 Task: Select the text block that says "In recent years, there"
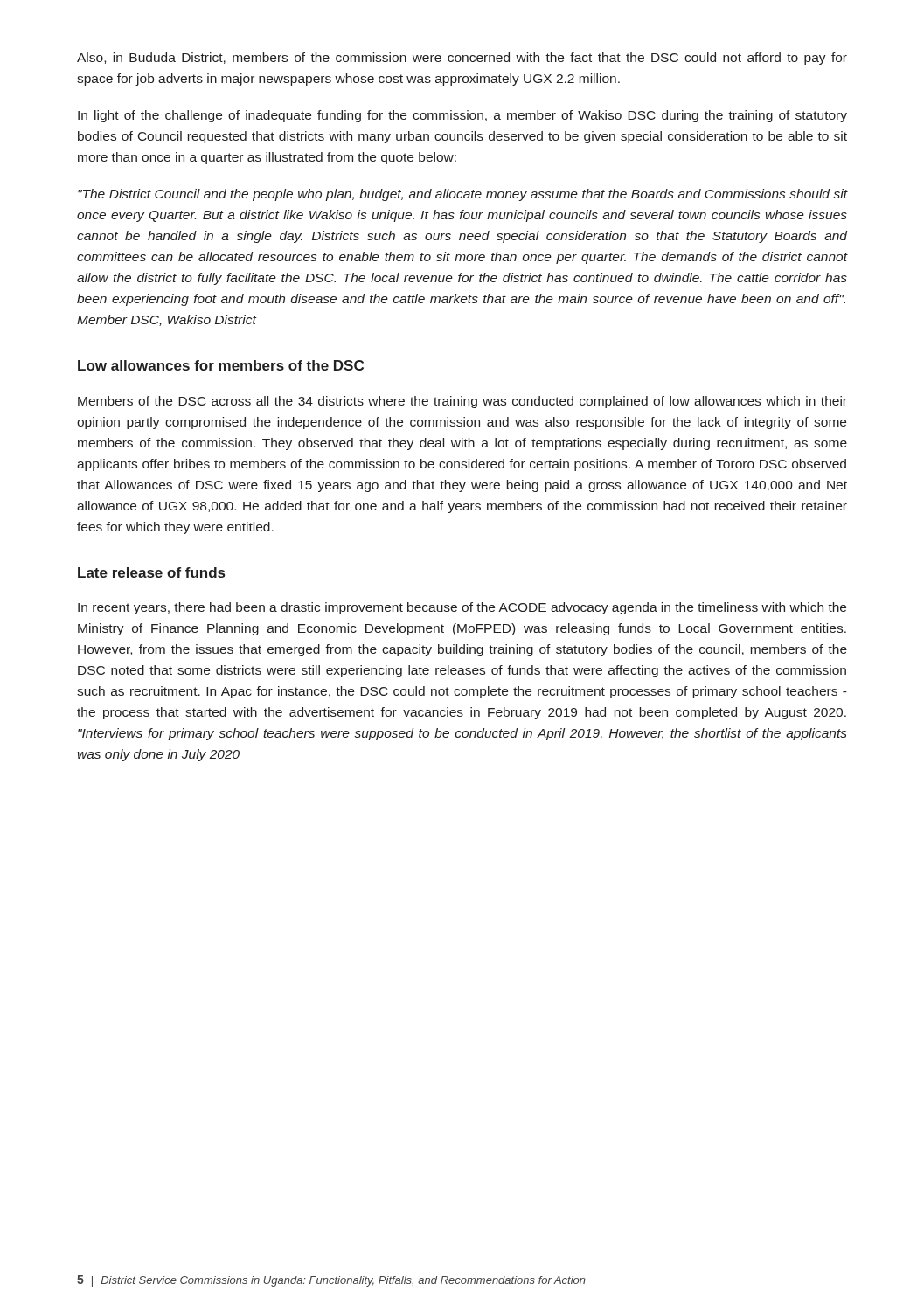click(x=462, y=681)
